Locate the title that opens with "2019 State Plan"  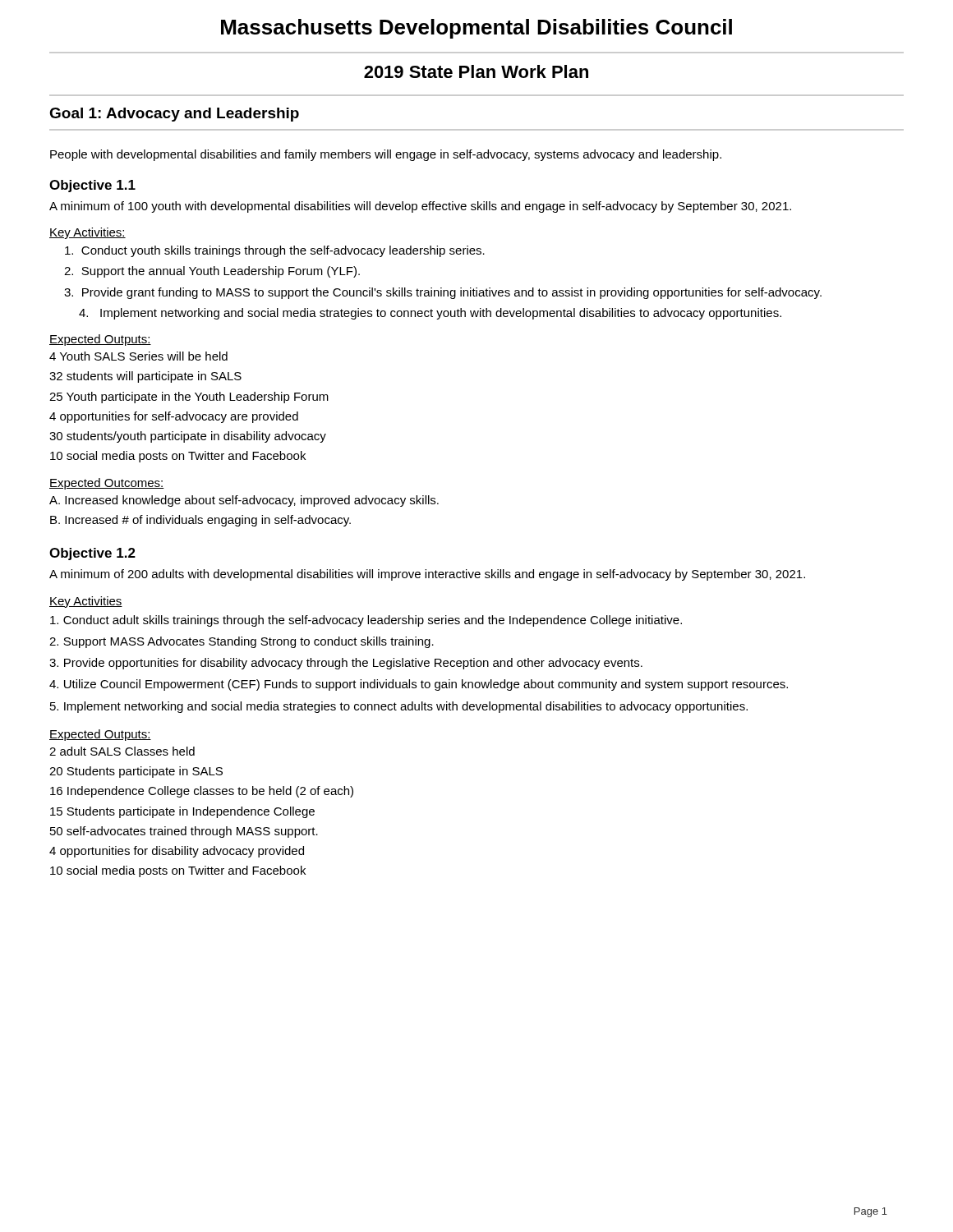click(476, 72)
